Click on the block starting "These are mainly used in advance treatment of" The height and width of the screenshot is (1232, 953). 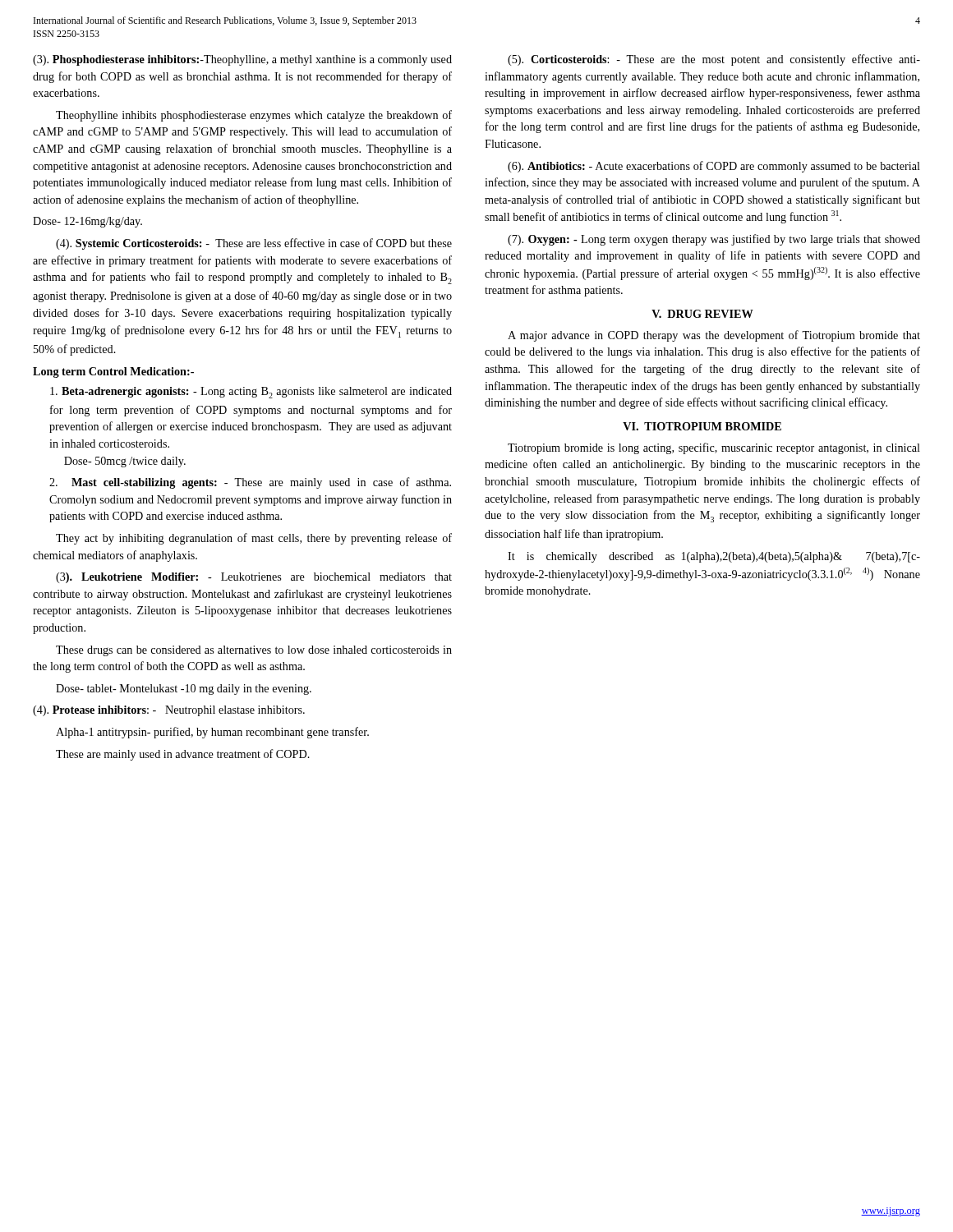coord(242,754)
